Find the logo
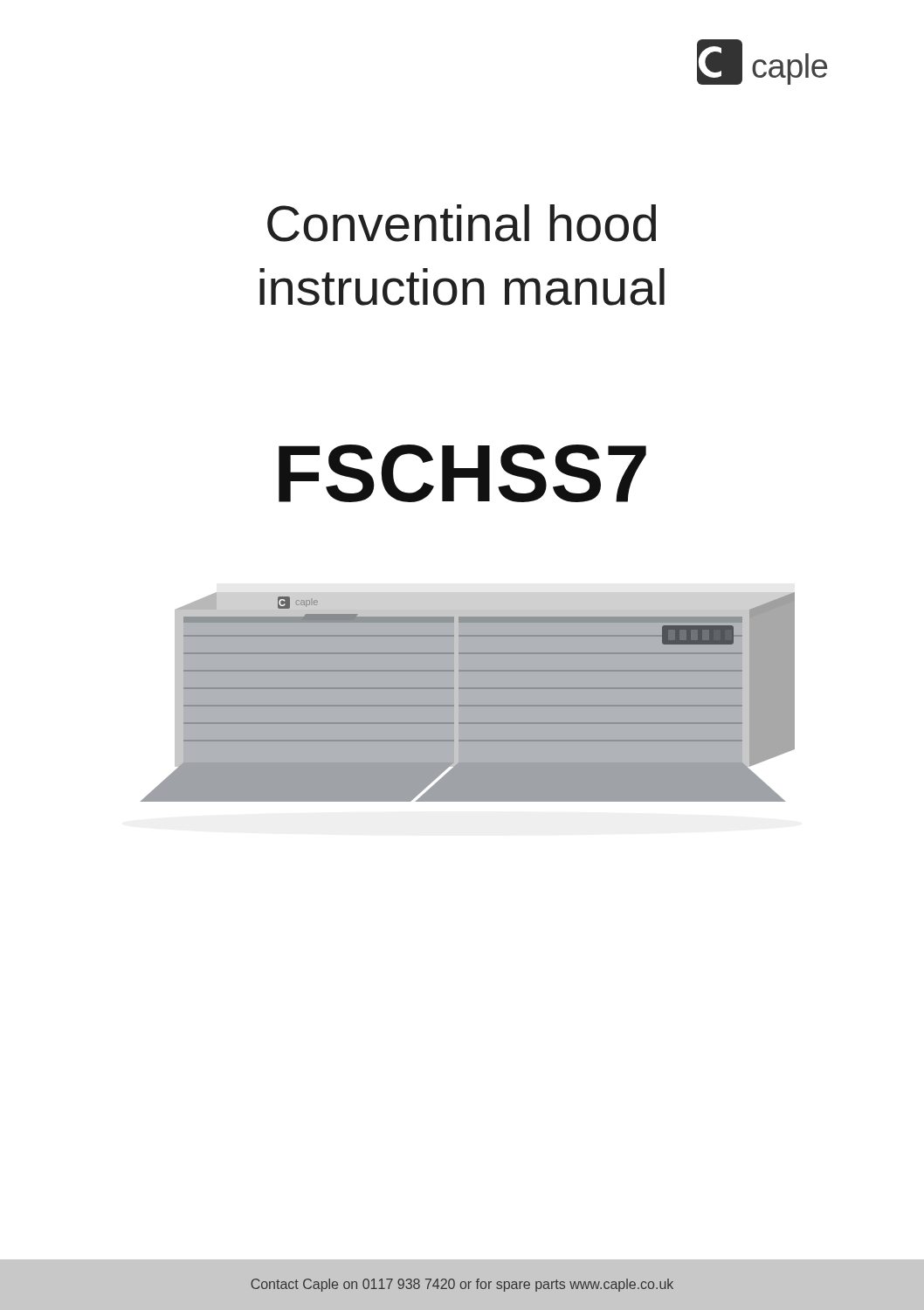 784,64
